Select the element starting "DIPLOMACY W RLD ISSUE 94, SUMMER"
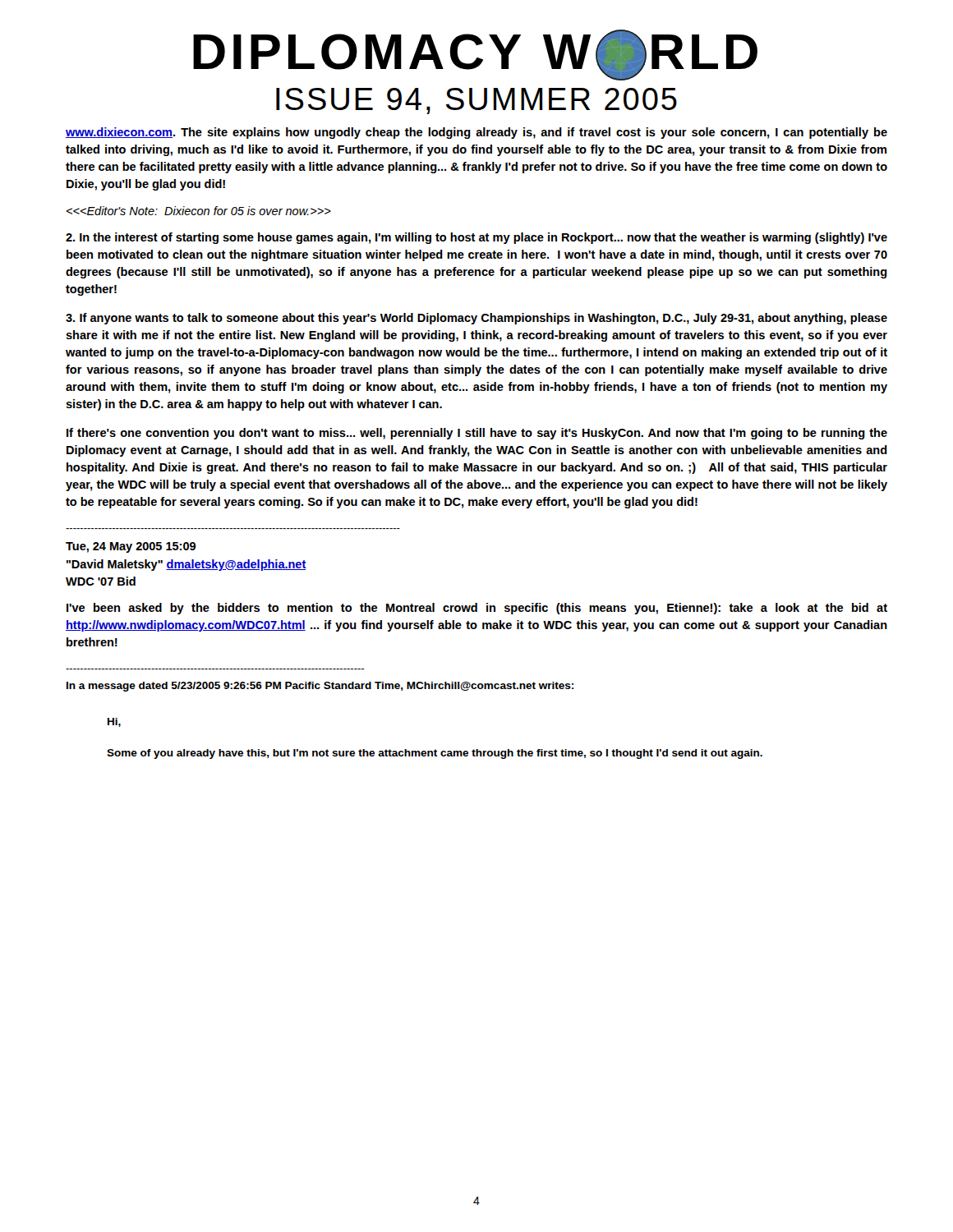Screen dimensions: 1232x953 coord(476,70)
